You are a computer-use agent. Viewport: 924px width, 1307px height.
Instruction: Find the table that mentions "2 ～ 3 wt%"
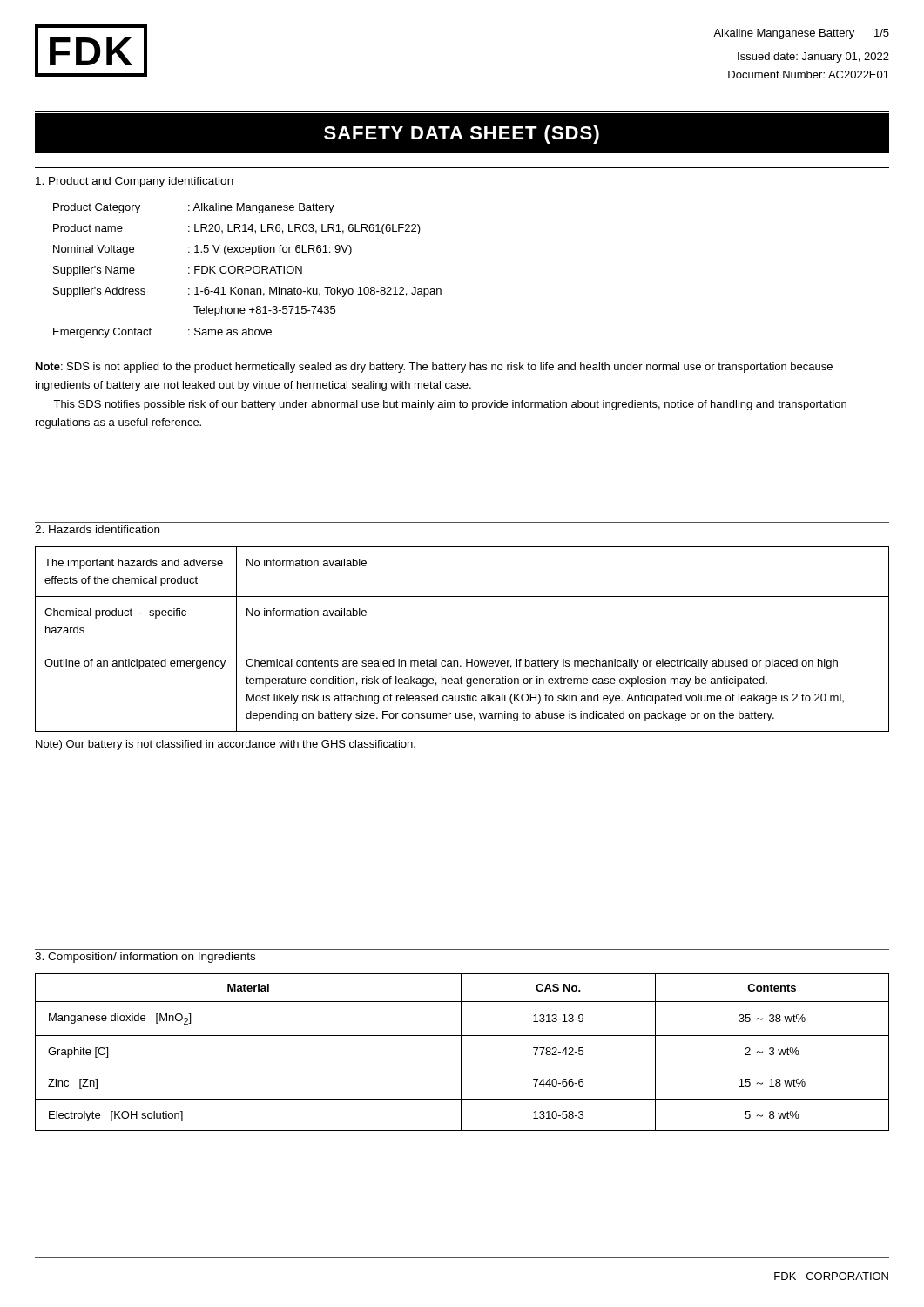pyautogui.click(x=462, y=1052)
